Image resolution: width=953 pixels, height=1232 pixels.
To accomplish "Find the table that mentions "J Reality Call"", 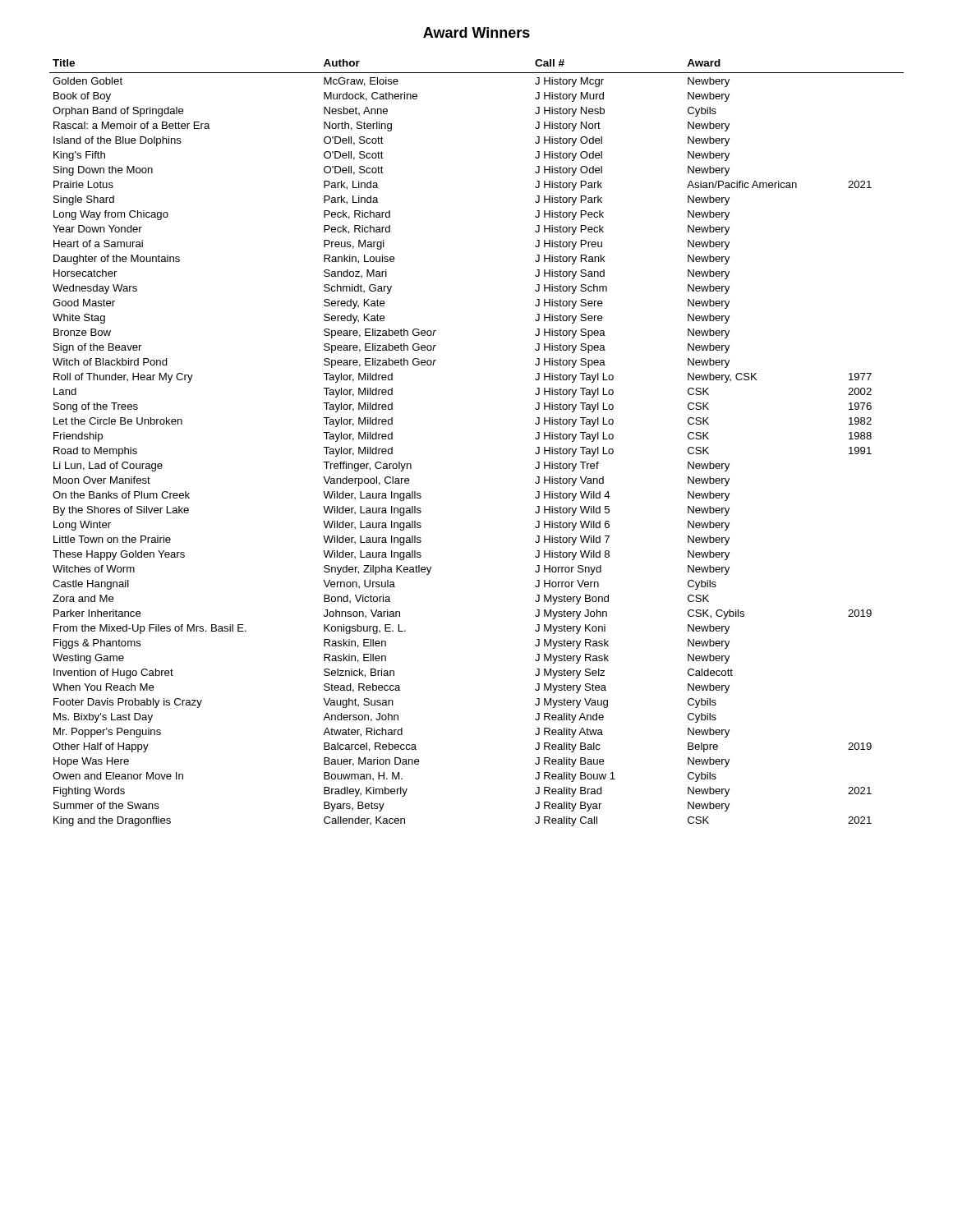I will pos(476,441).
